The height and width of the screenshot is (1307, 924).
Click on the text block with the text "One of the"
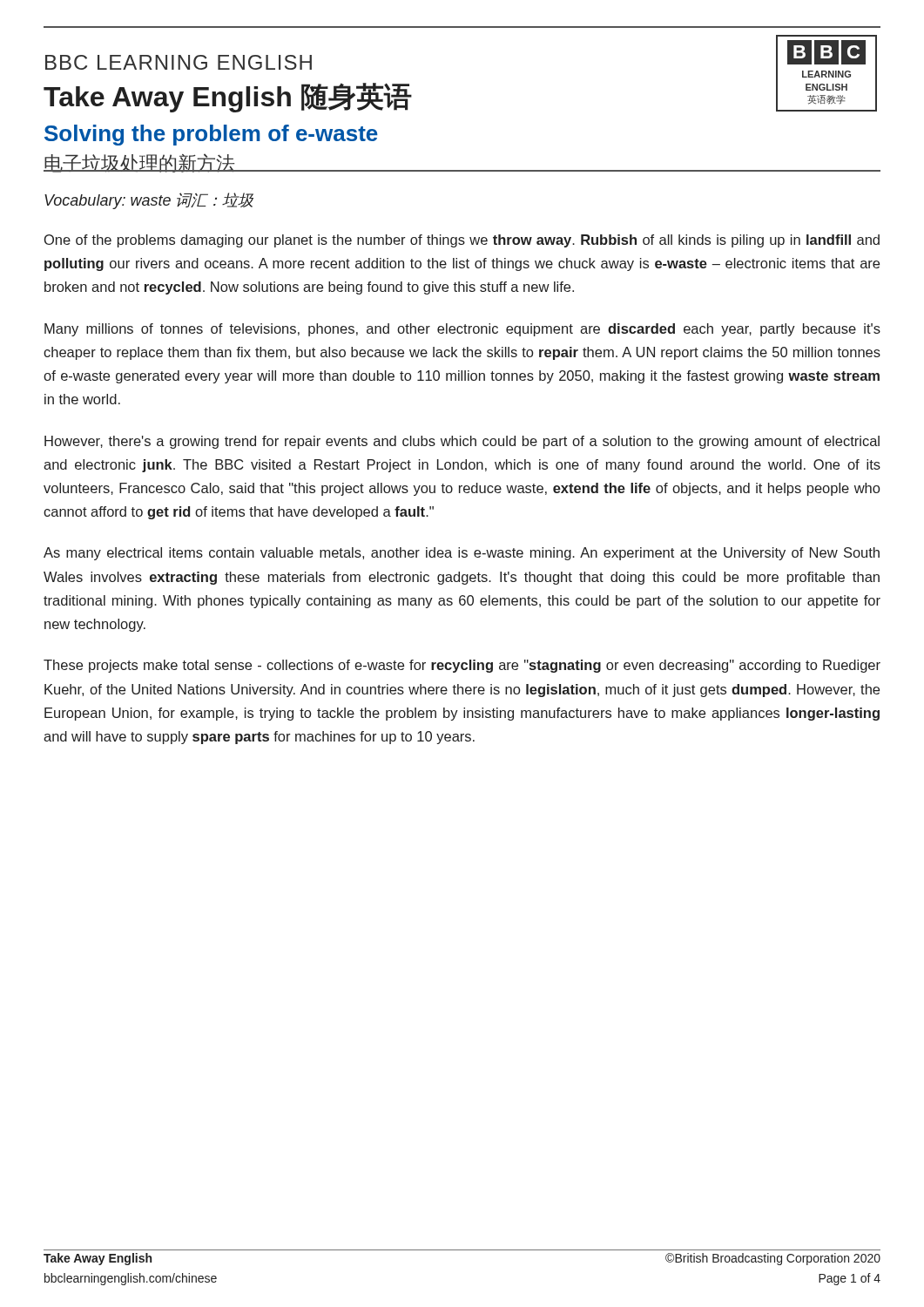tap(462, 263)
